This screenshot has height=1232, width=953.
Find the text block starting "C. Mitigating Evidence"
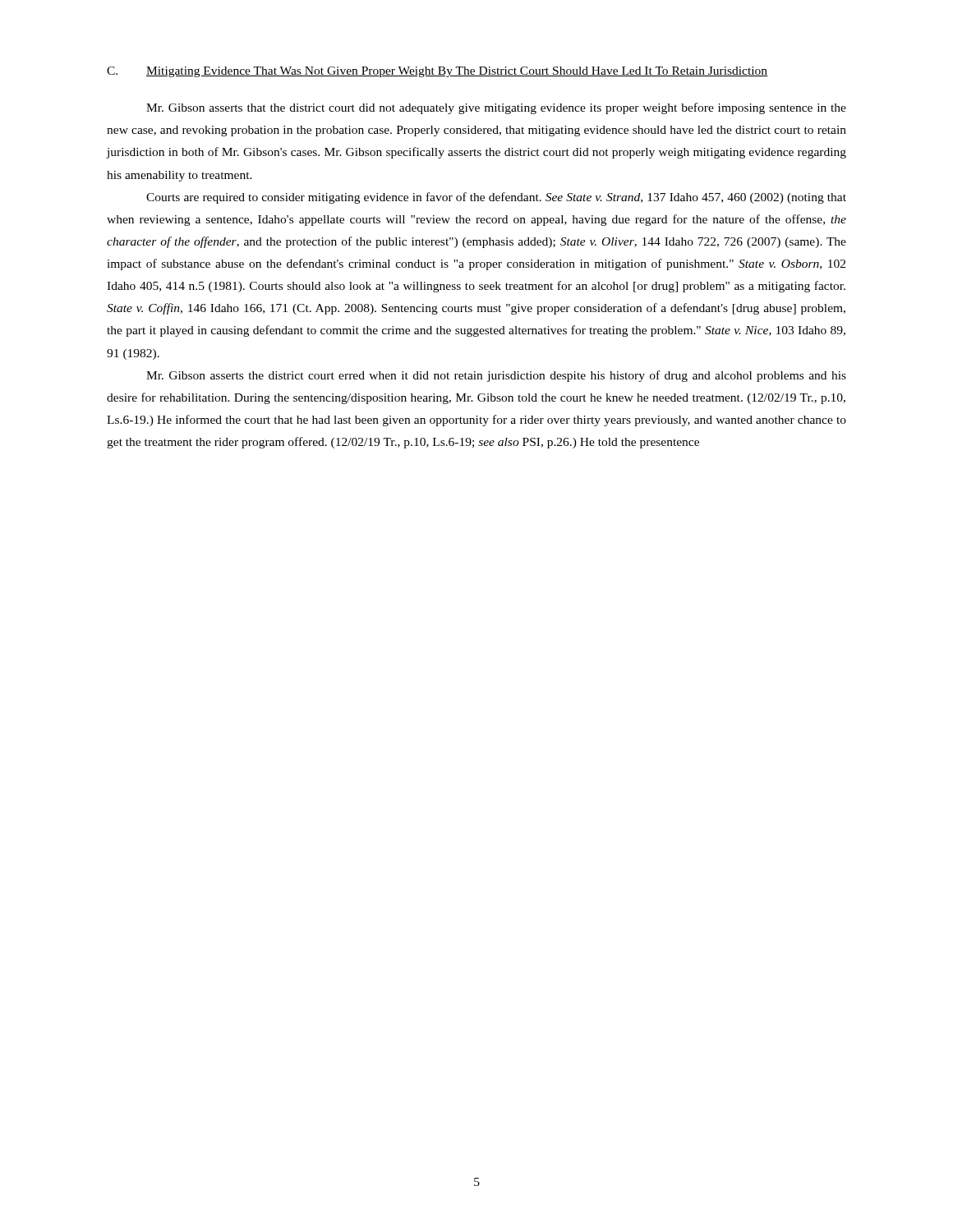pyautogui.click(x=476, y=70)
